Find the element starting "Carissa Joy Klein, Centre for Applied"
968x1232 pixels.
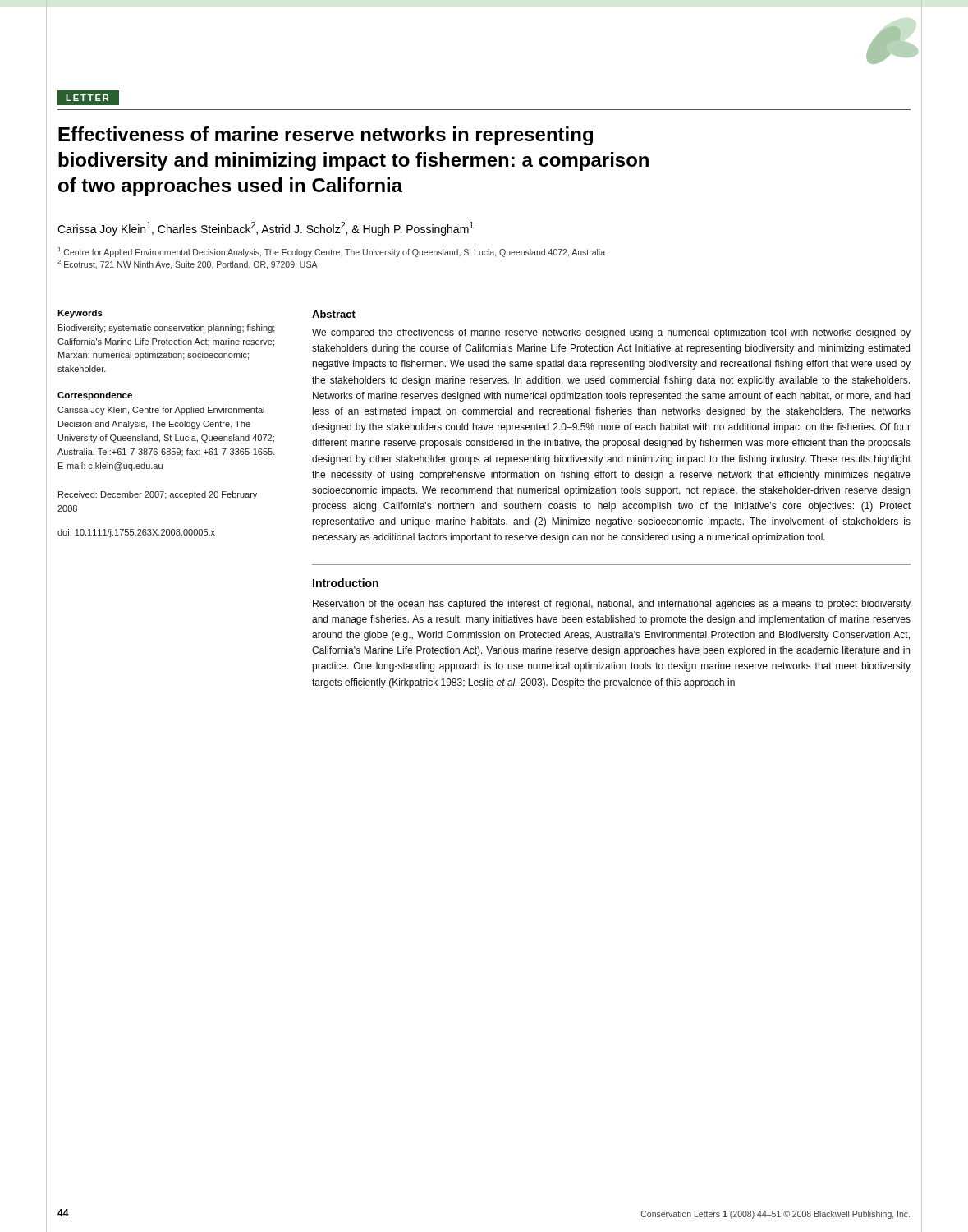click(166, 438)
